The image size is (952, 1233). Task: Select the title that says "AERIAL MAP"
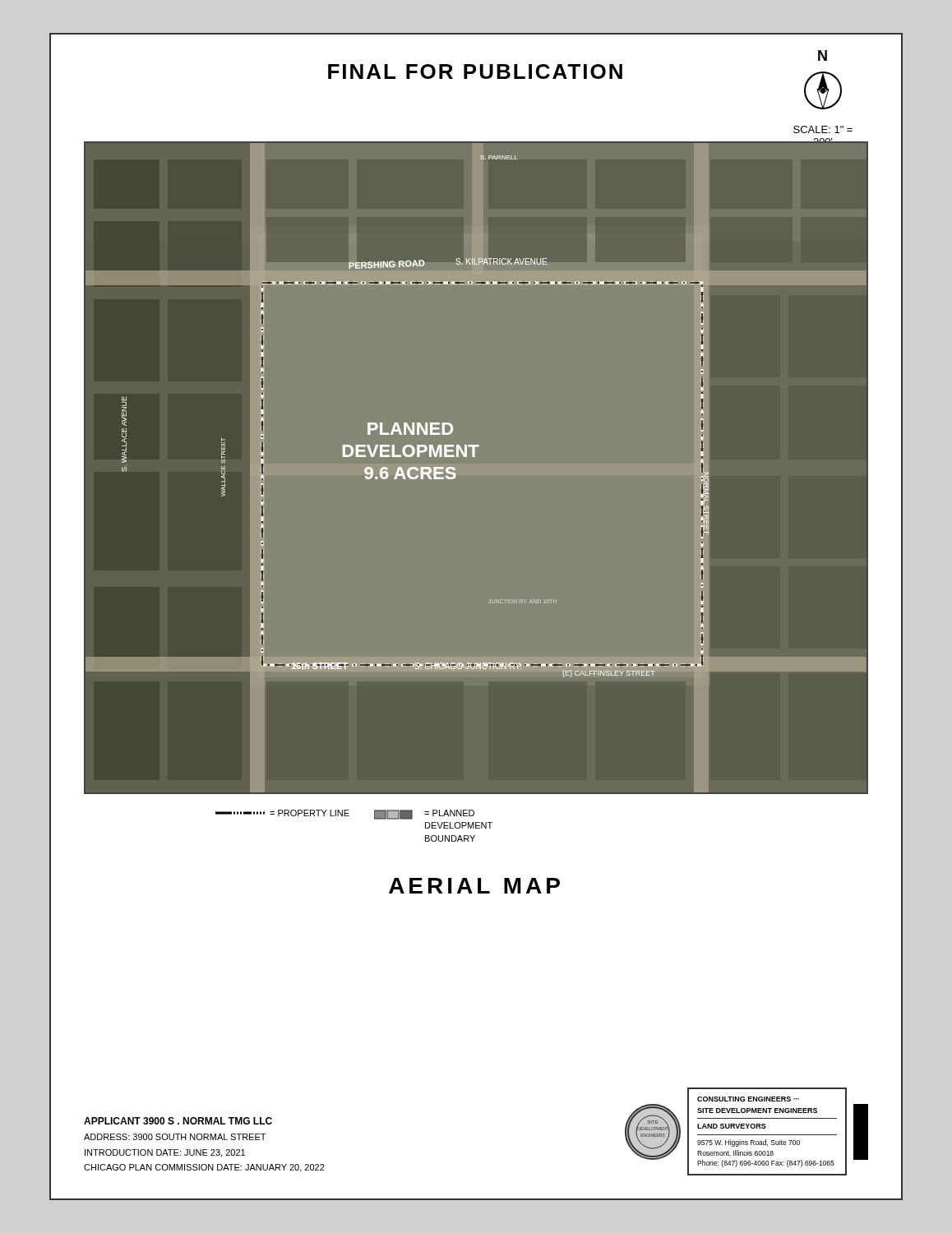coord(476,886)
